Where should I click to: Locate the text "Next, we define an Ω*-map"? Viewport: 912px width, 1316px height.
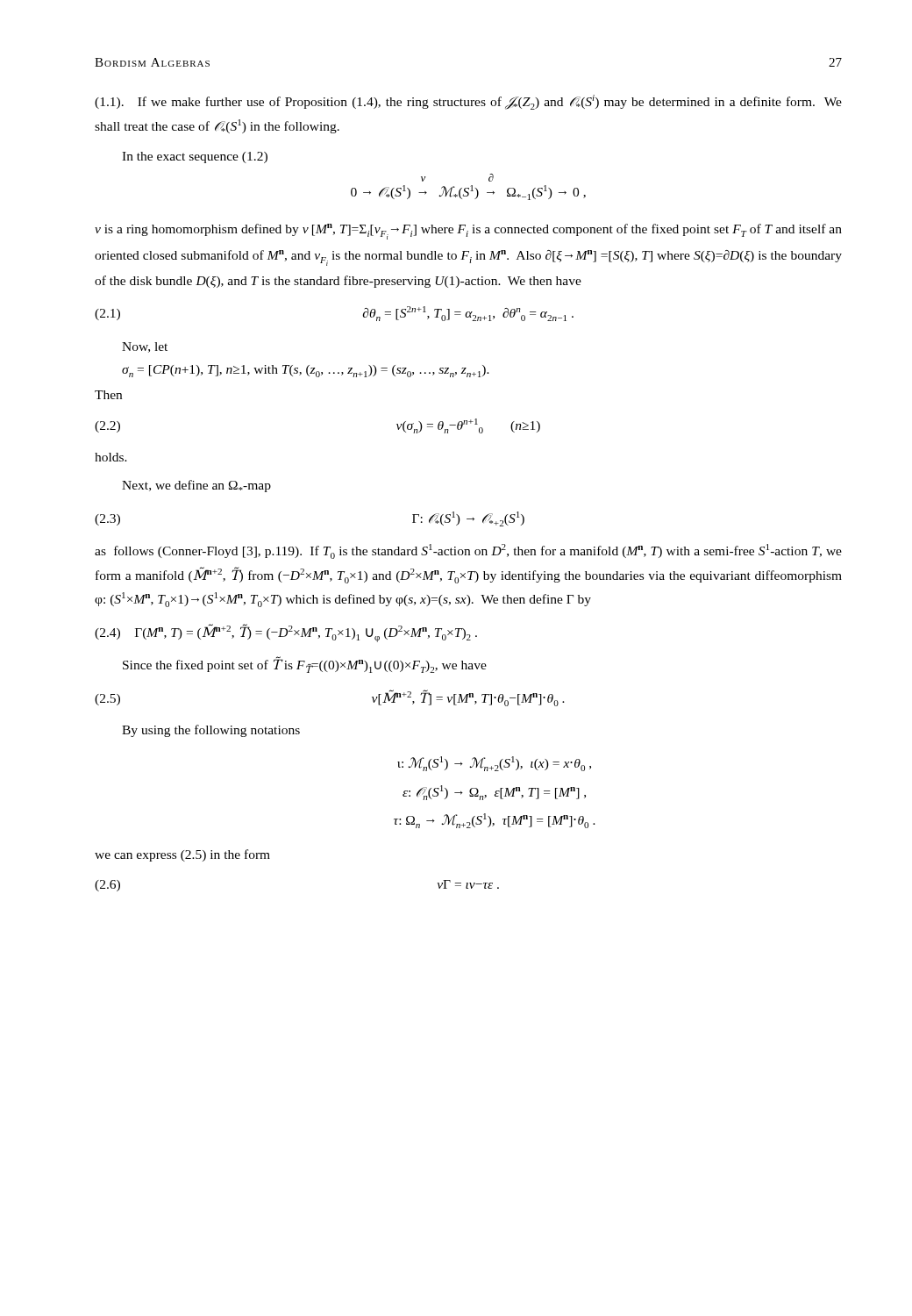pos(196,486)
